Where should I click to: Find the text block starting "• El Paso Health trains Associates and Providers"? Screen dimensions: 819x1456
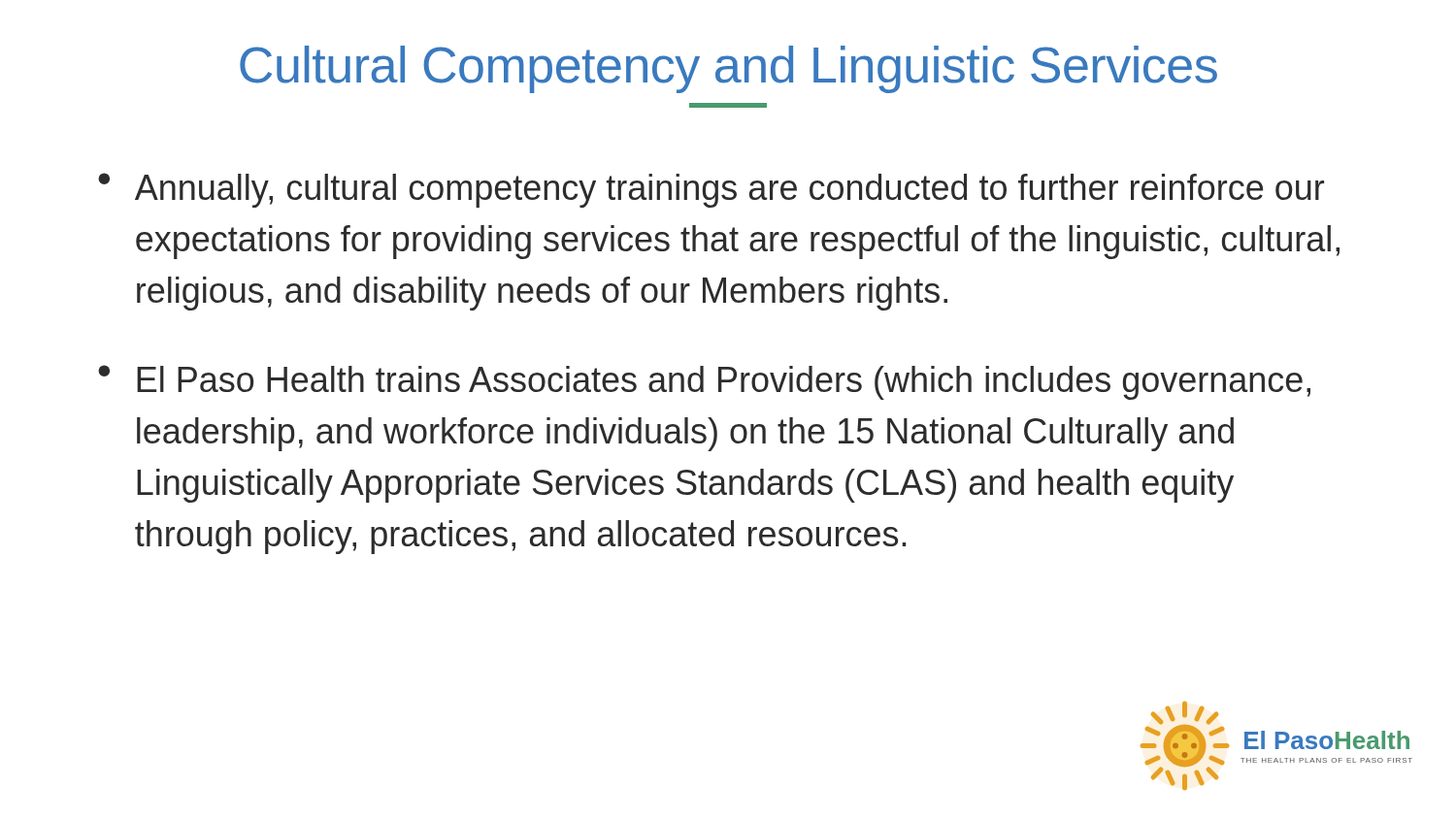pos(728,457)
